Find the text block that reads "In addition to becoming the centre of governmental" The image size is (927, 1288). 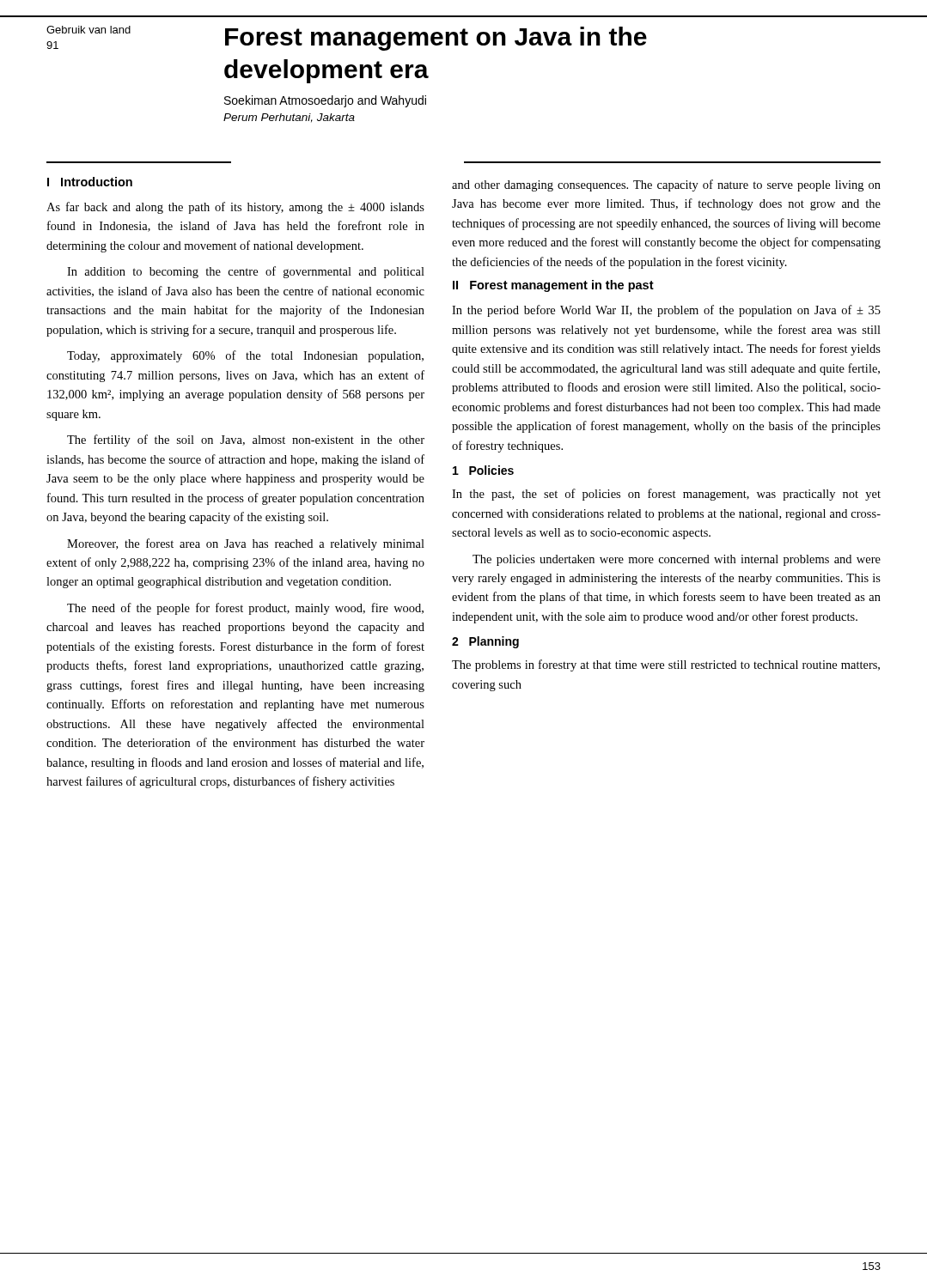(x=235, y=301)
